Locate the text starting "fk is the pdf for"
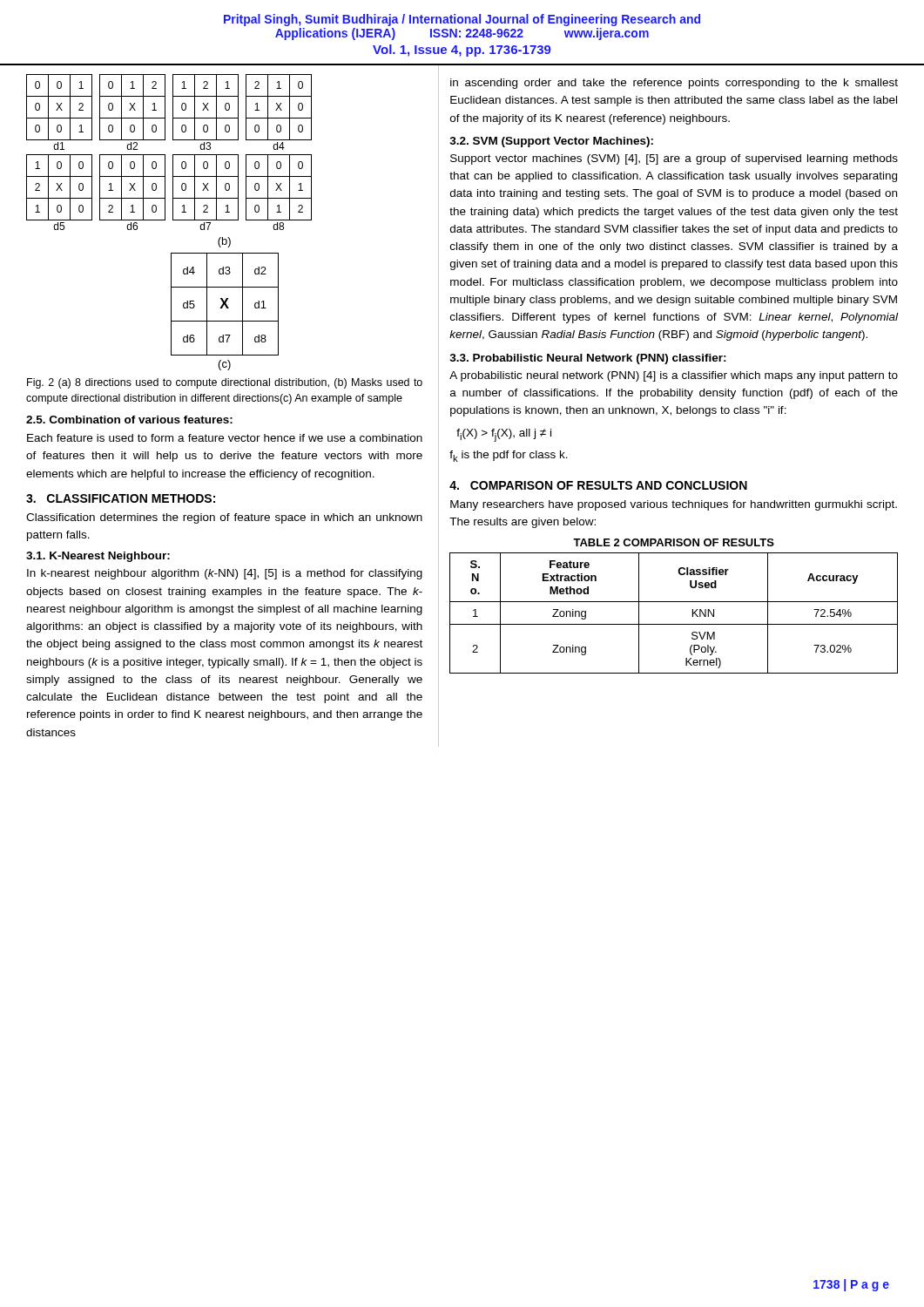The image size is (924, 1307). pyautogui.click(x=509, y=455)
